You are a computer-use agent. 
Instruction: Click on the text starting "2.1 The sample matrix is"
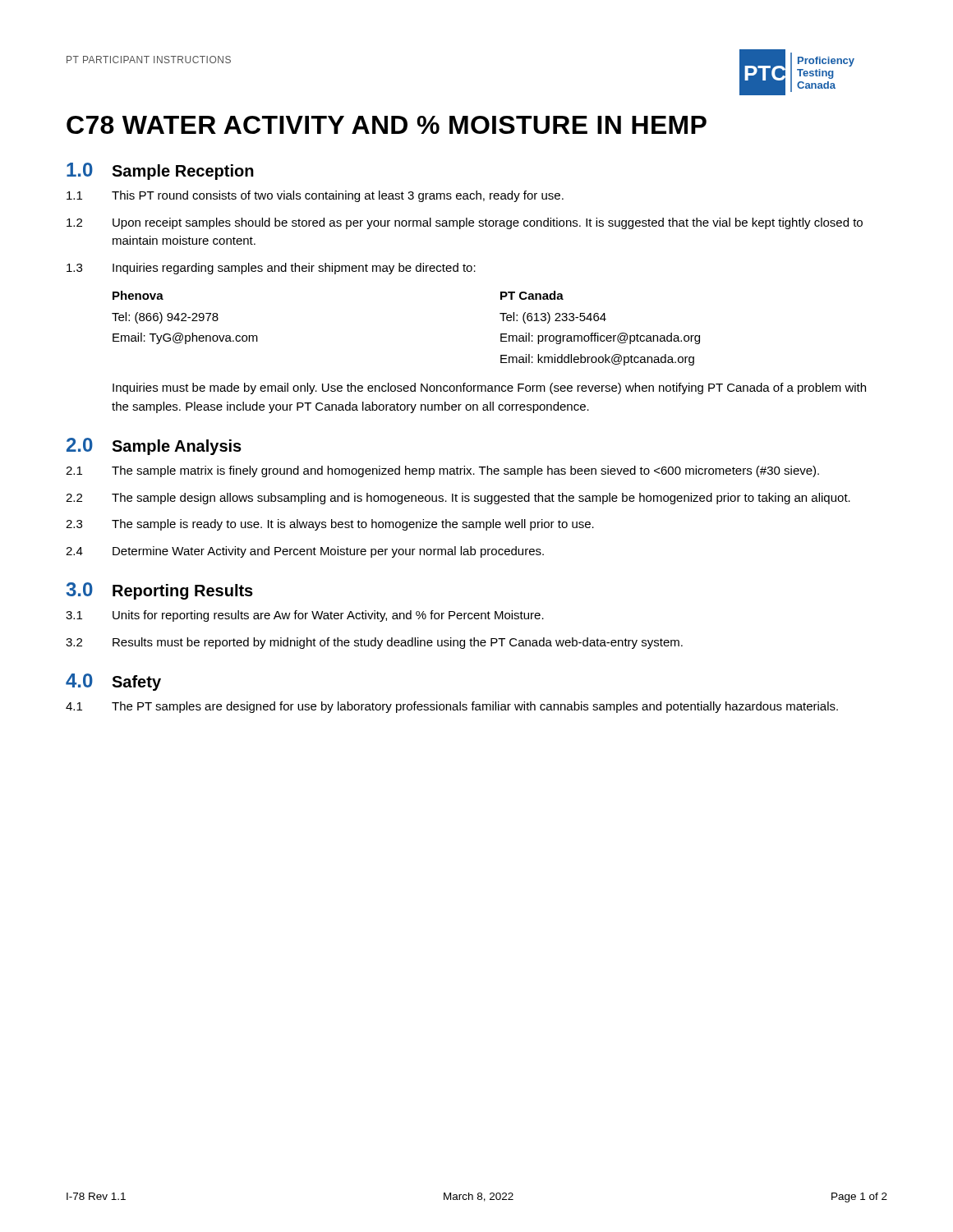click(x=476, y=471)
